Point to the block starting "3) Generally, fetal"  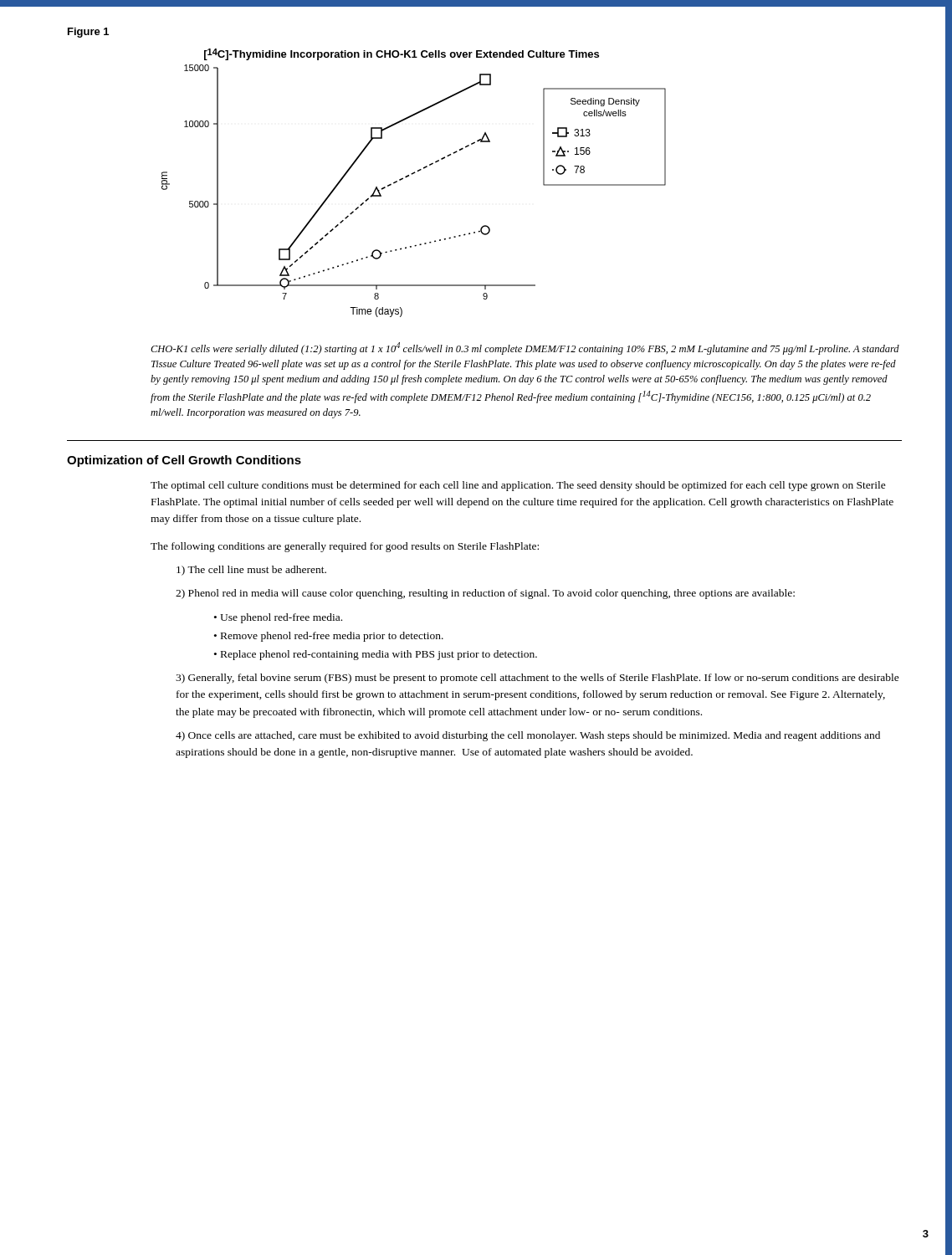(x=537, y=694)
